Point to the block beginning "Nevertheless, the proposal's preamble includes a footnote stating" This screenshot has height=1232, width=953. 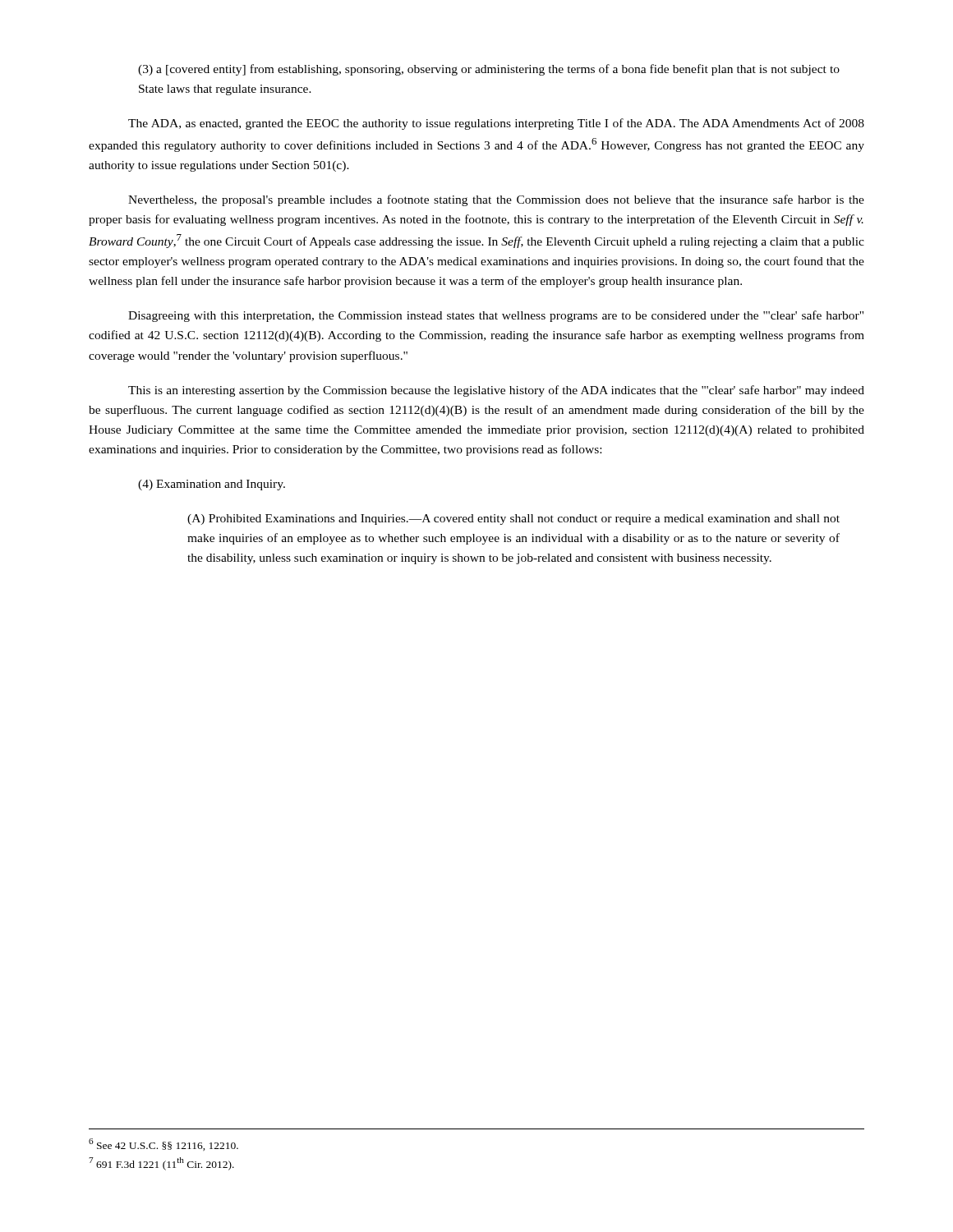[476, 240]
